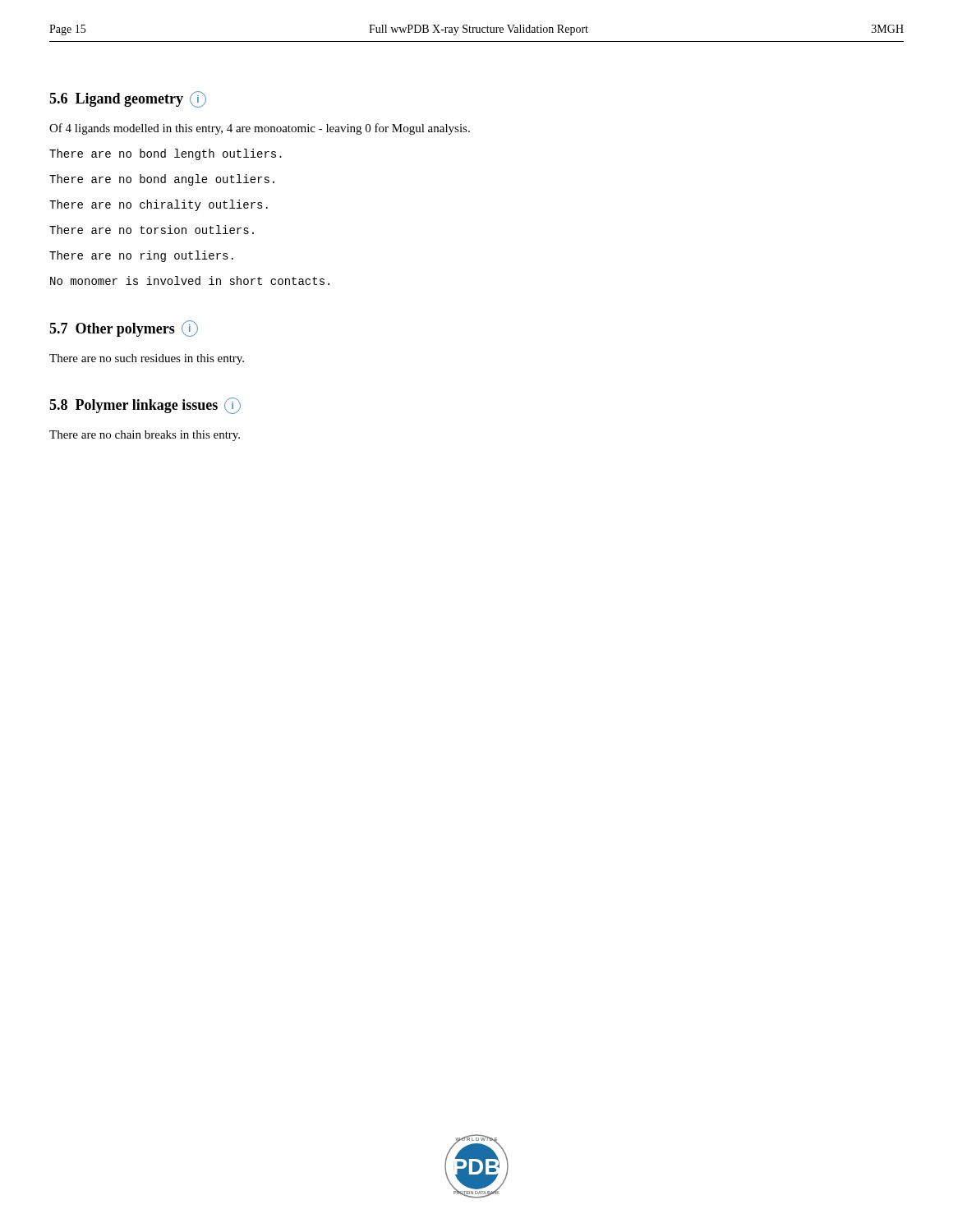The image size is (953, 1232).
Task: Click a logo
Action: click(x=476, y=1166)
